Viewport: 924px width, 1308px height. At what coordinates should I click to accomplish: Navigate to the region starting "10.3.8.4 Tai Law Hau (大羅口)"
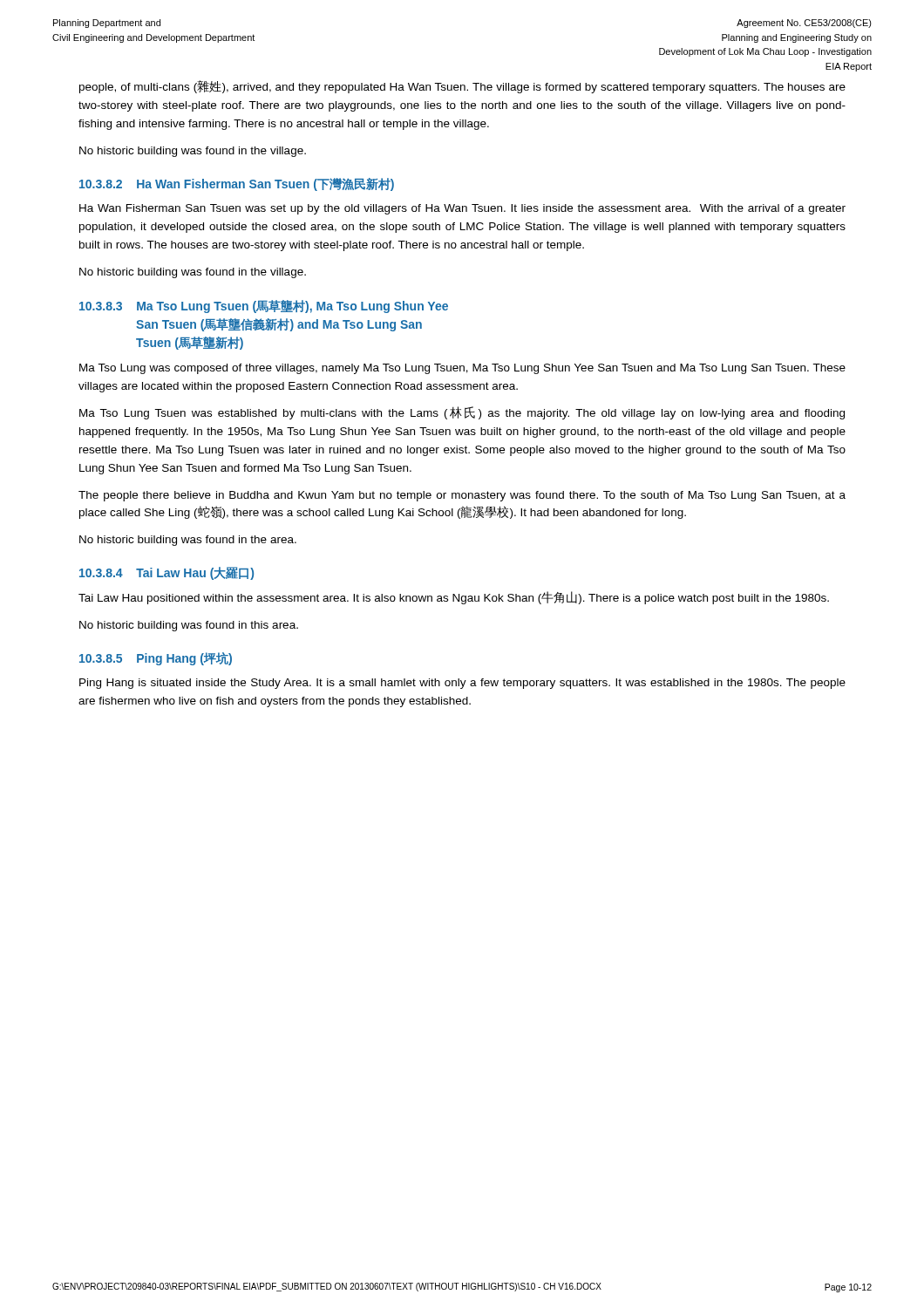167,573
